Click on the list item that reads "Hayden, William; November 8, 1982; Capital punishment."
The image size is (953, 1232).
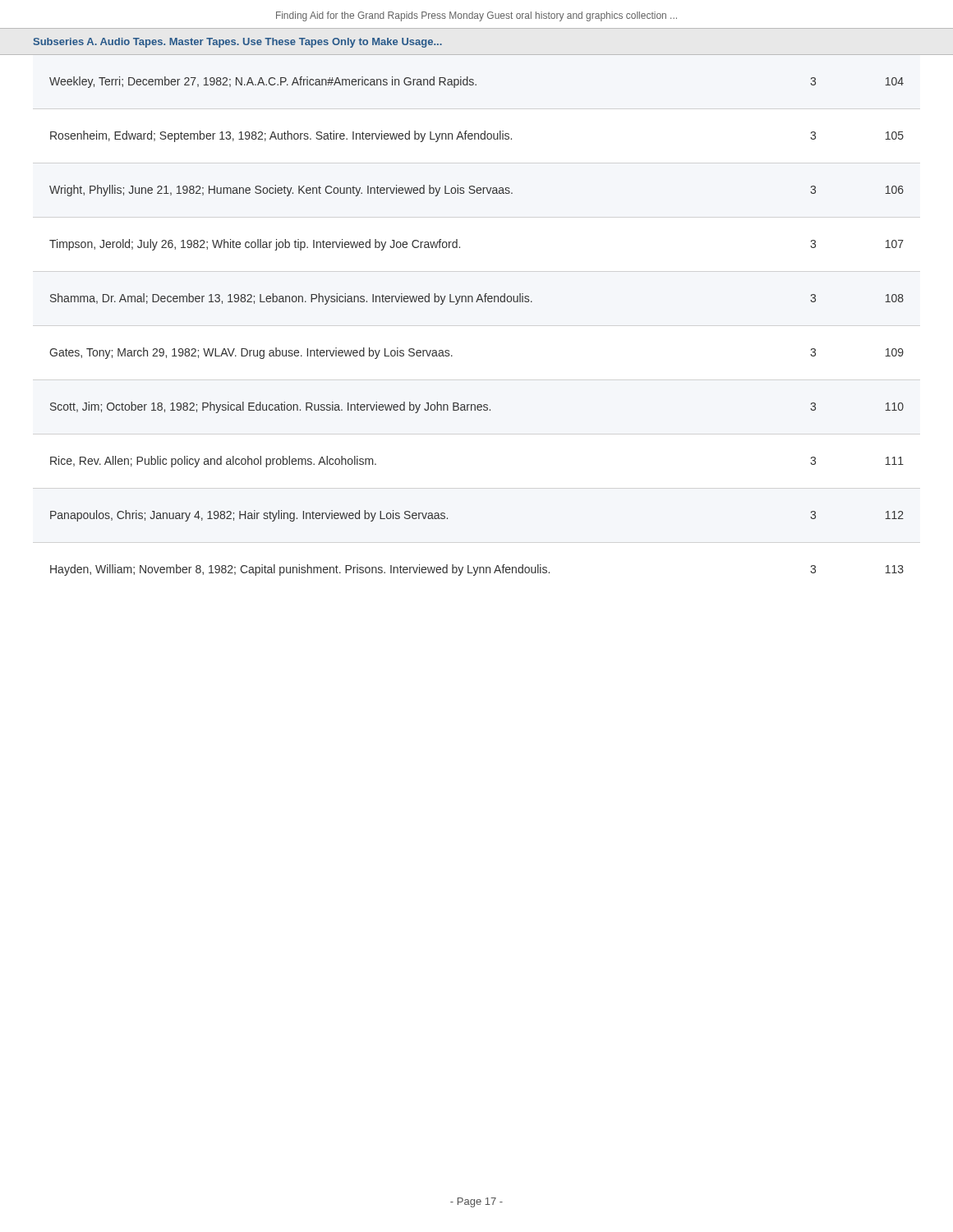476,570
